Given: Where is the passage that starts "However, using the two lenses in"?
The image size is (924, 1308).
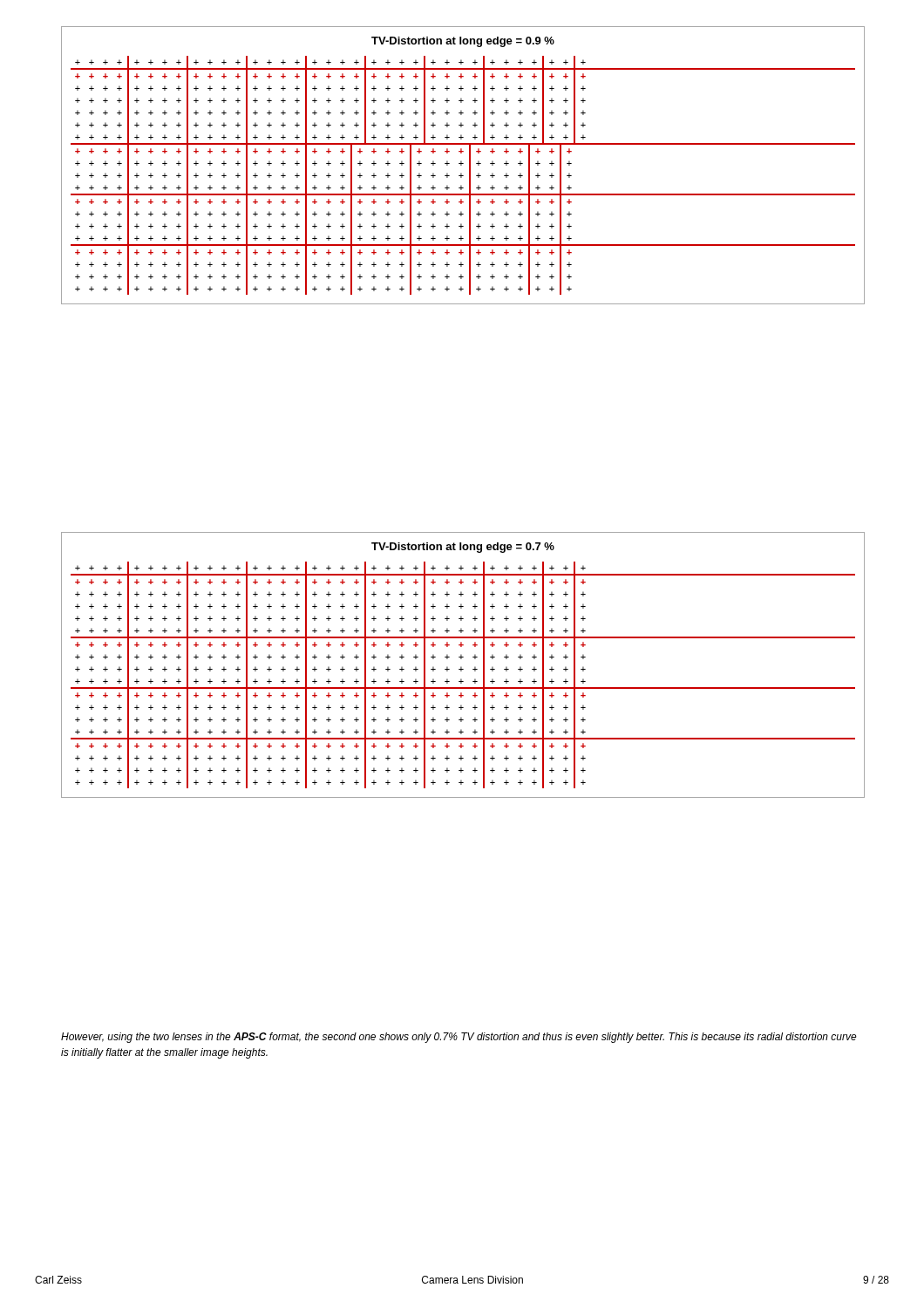Looking at the screenshot, I should [x=459, y=1045].
